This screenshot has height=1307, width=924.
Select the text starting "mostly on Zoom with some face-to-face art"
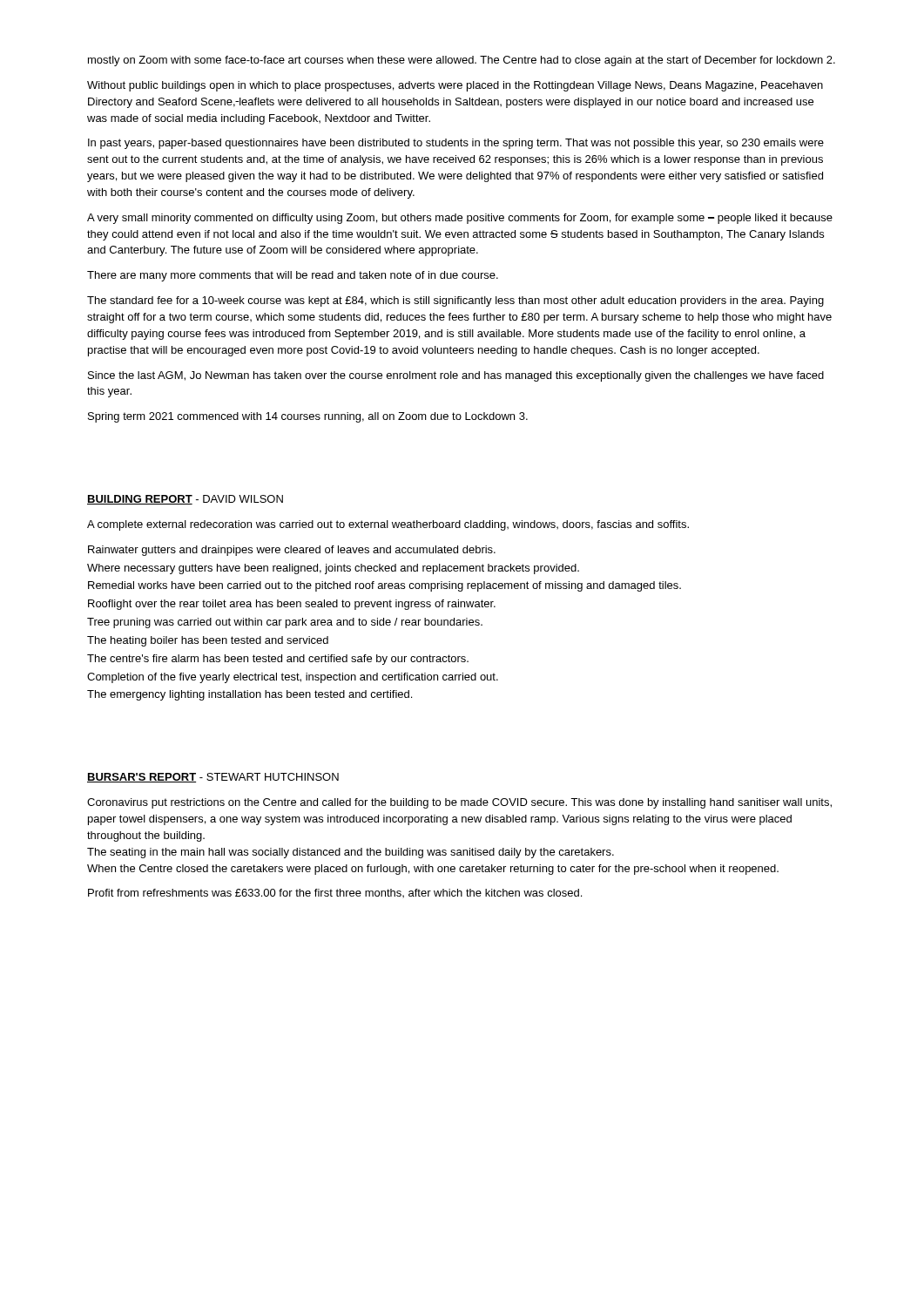coord(461,60)
